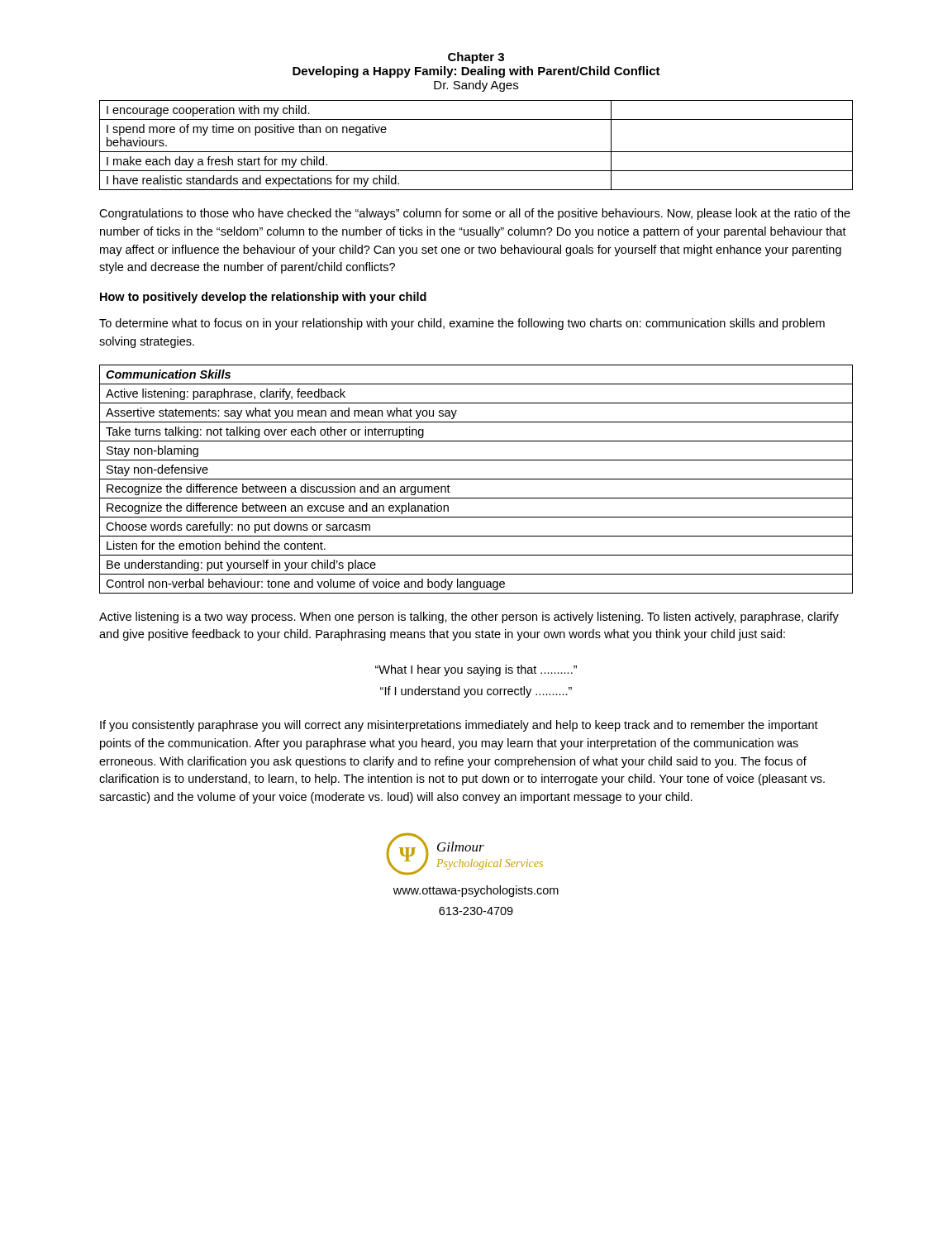The width and height of the screenshot is (952, 1240).
Task: Click on the table containing "I have realistic standards and"
Action: (476, 145)
